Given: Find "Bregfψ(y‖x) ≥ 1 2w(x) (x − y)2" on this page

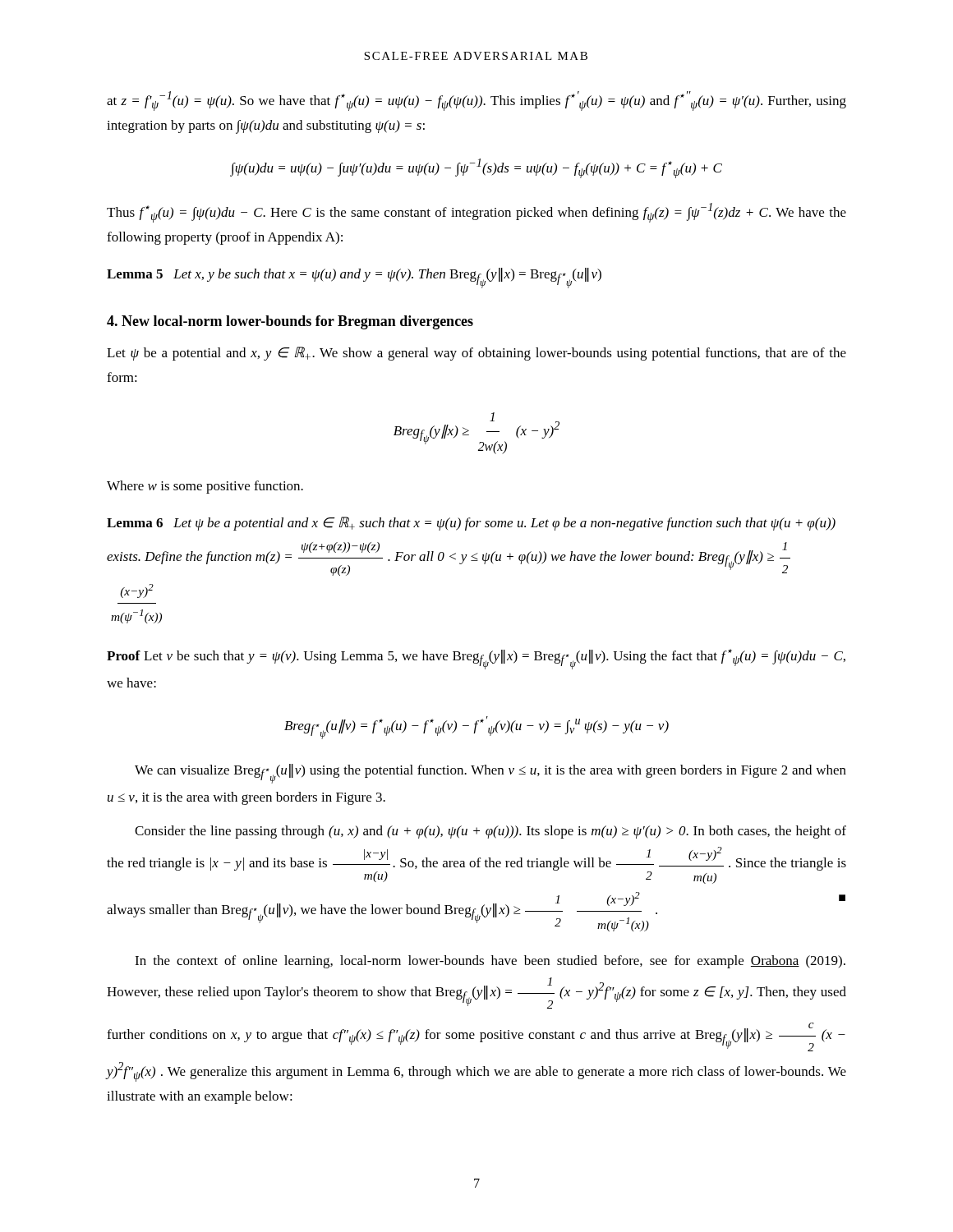Looking at the screenshot, I should [x=476, y=432].
